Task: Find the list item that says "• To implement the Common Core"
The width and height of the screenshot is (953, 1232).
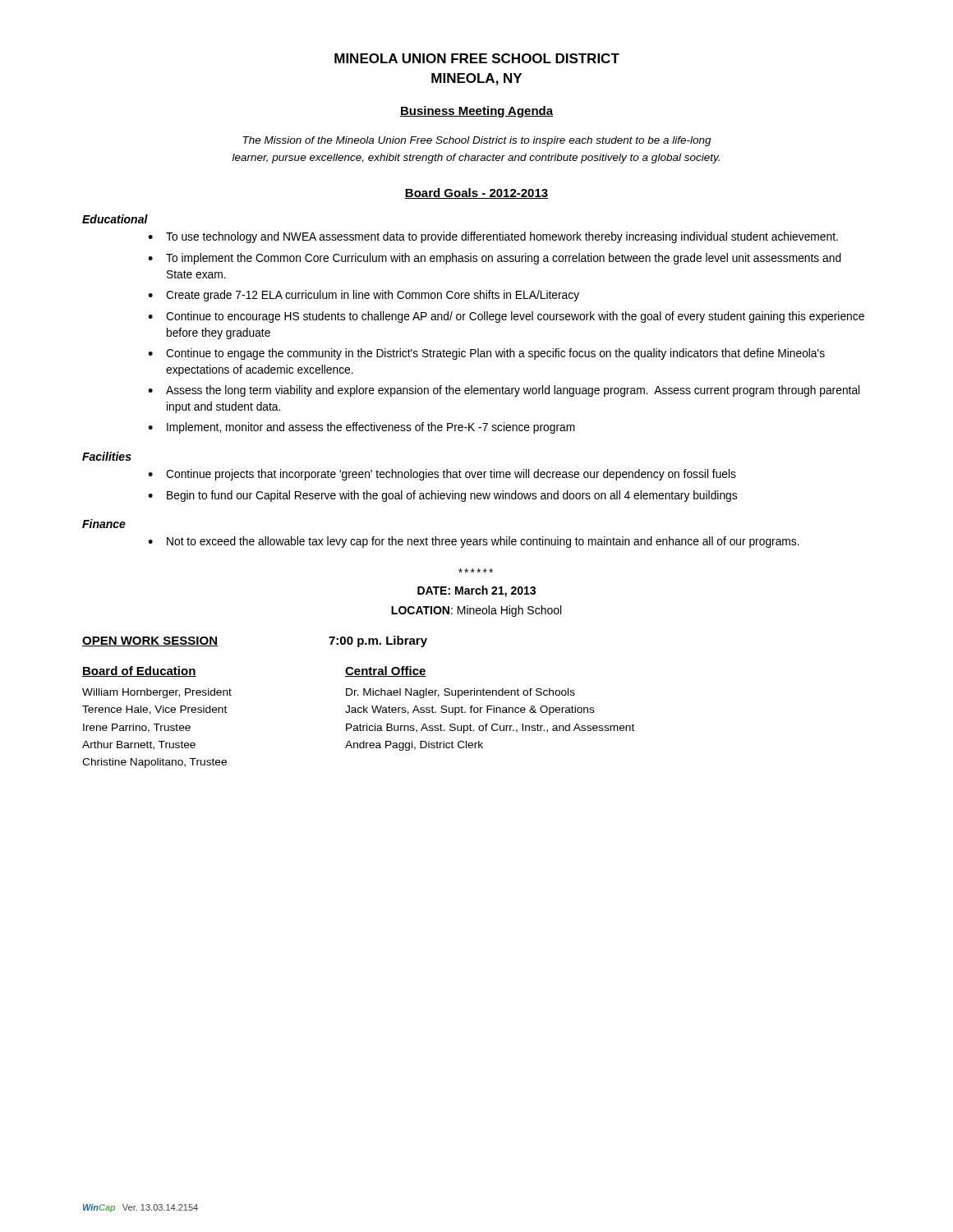Action: pos(509,267)
